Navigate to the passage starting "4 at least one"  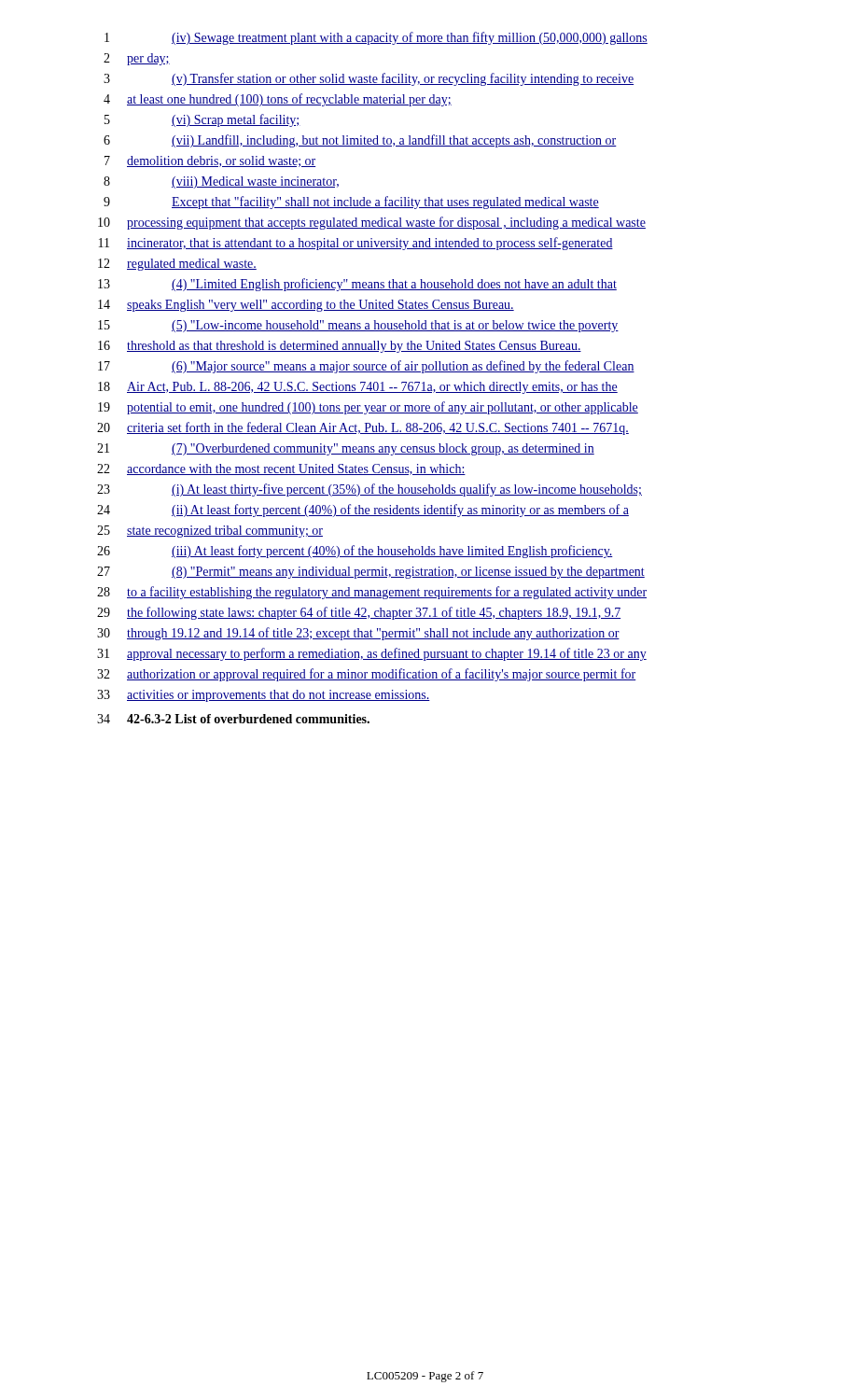434,100
